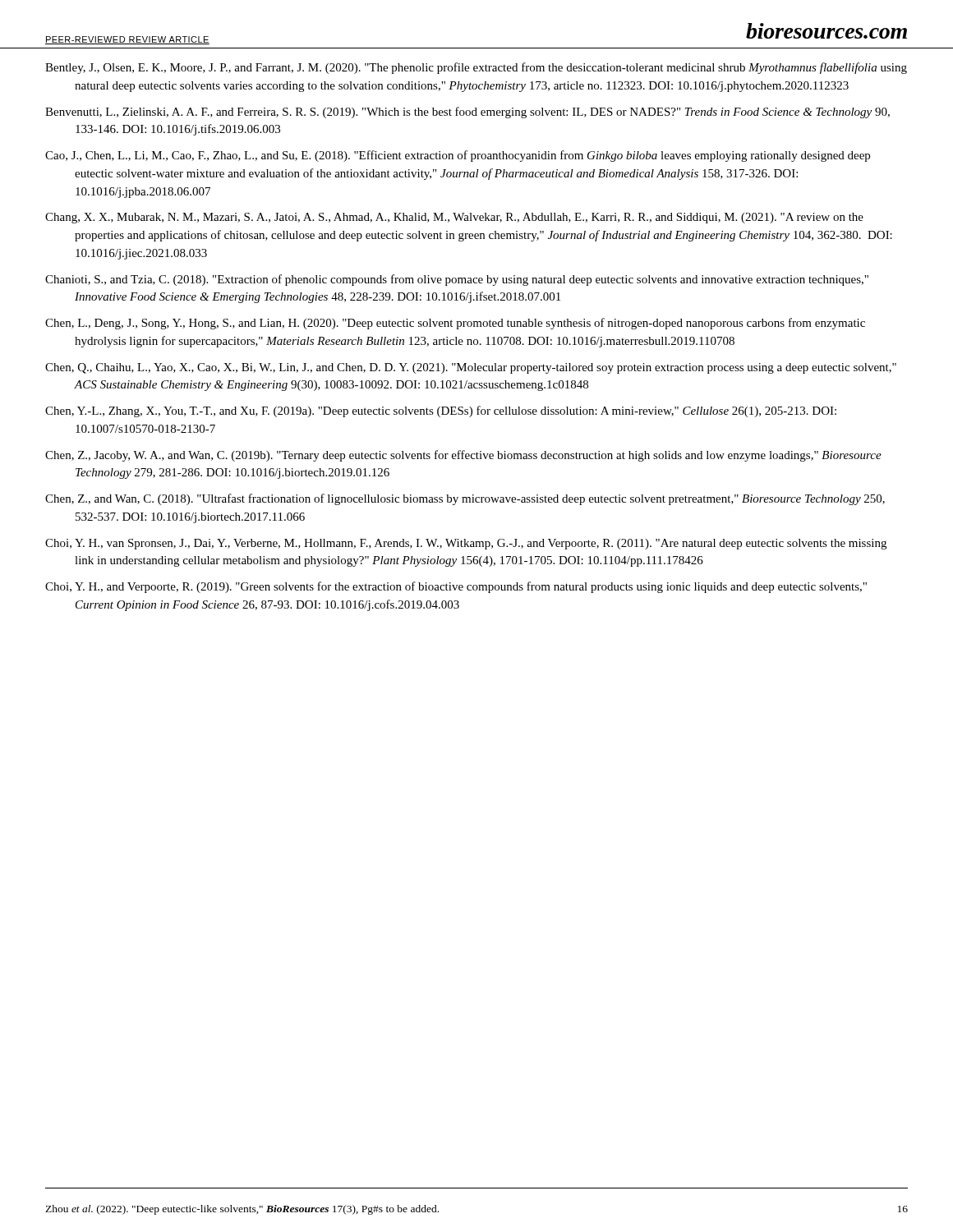
Task: Click on the block starting "Choi, Y. H., and Verpoorte, R. (2019). "Green"
Action: [x=456, y=595]
